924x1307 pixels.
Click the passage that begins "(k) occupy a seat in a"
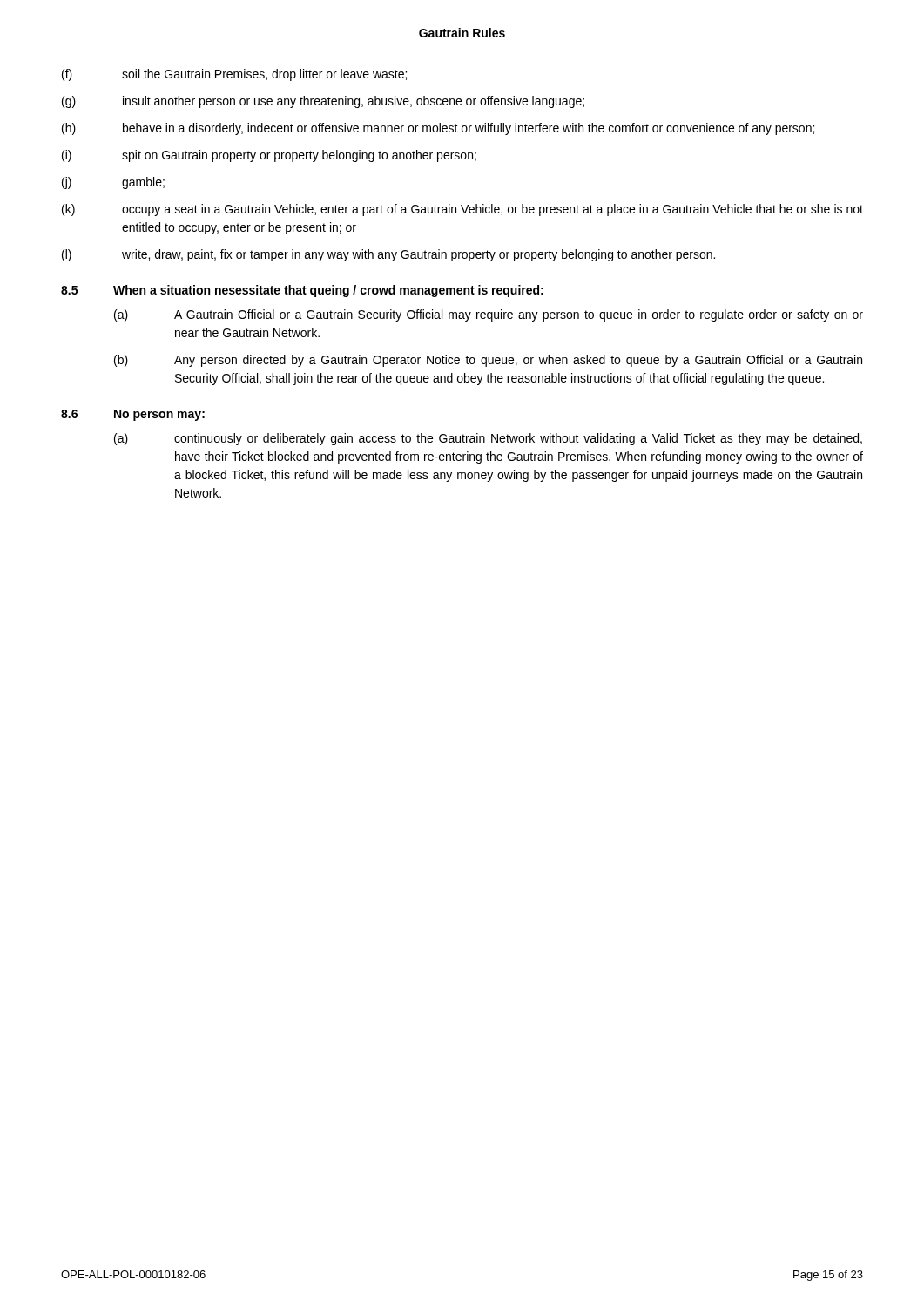pyautogui.click(x=462, y=219)
